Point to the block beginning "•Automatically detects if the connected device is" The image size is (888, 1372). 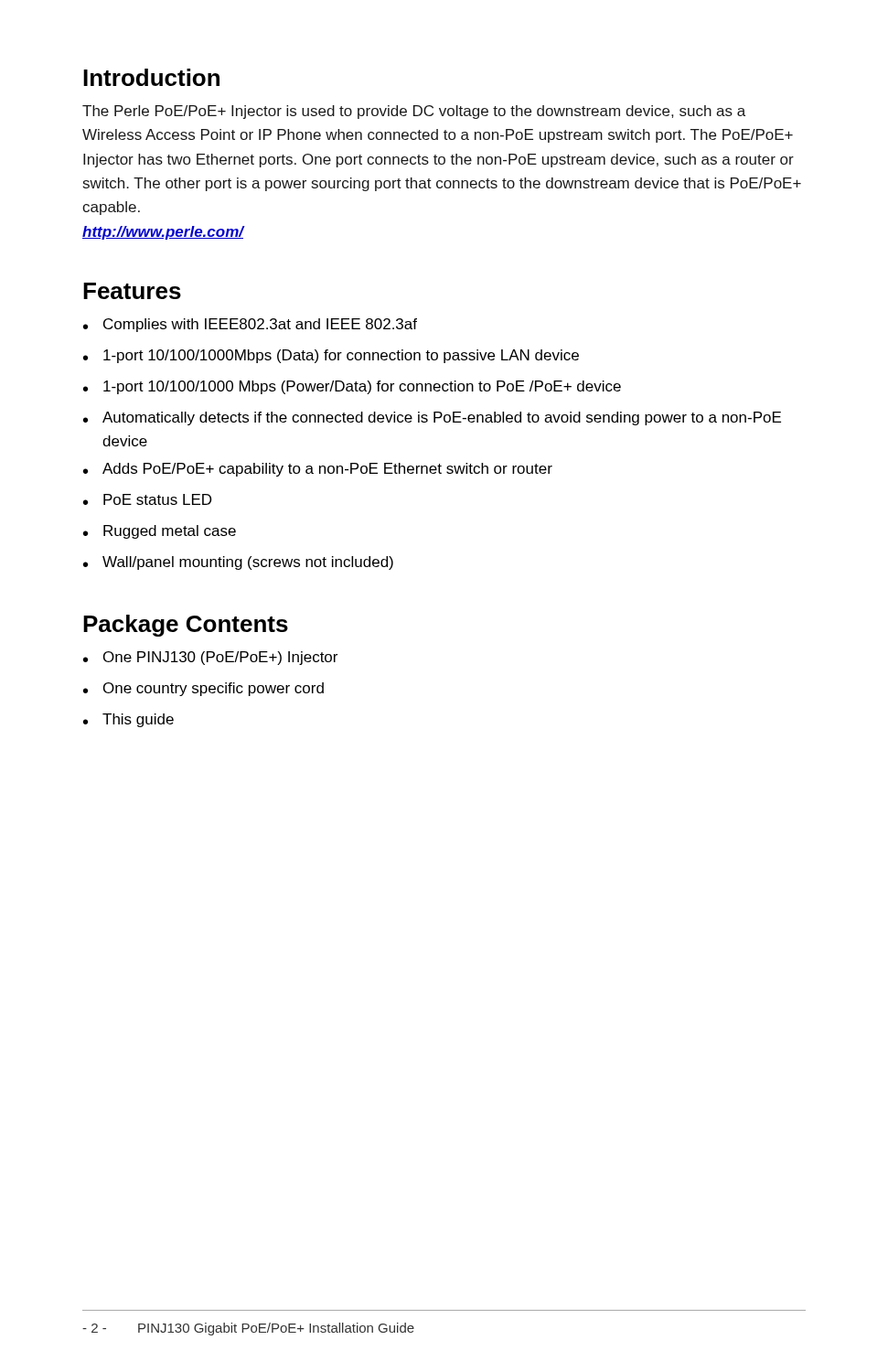444,429
